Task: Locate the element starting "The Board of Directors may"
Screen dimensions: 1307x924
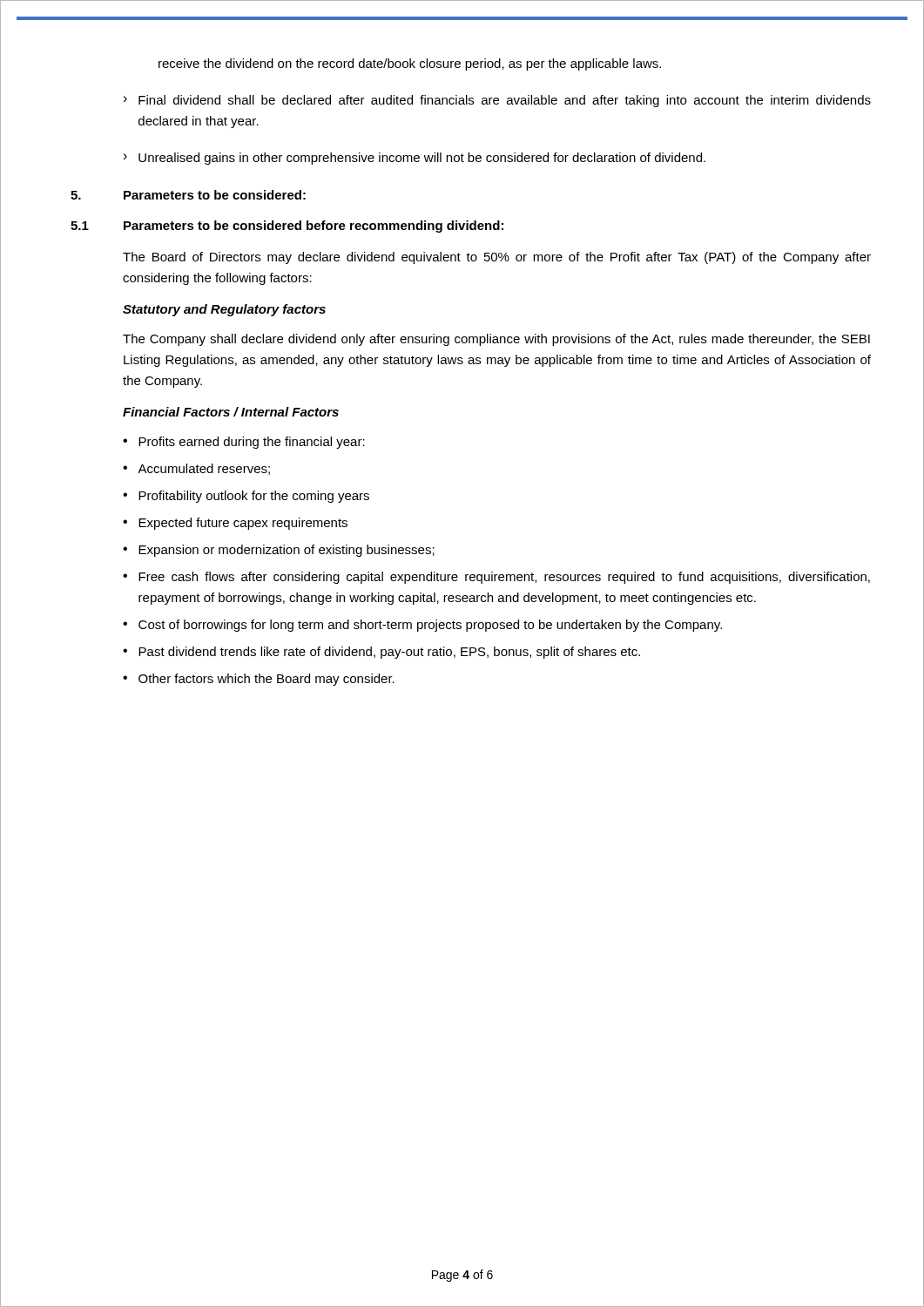Action: pyautogui.click(x=497, y=267)
